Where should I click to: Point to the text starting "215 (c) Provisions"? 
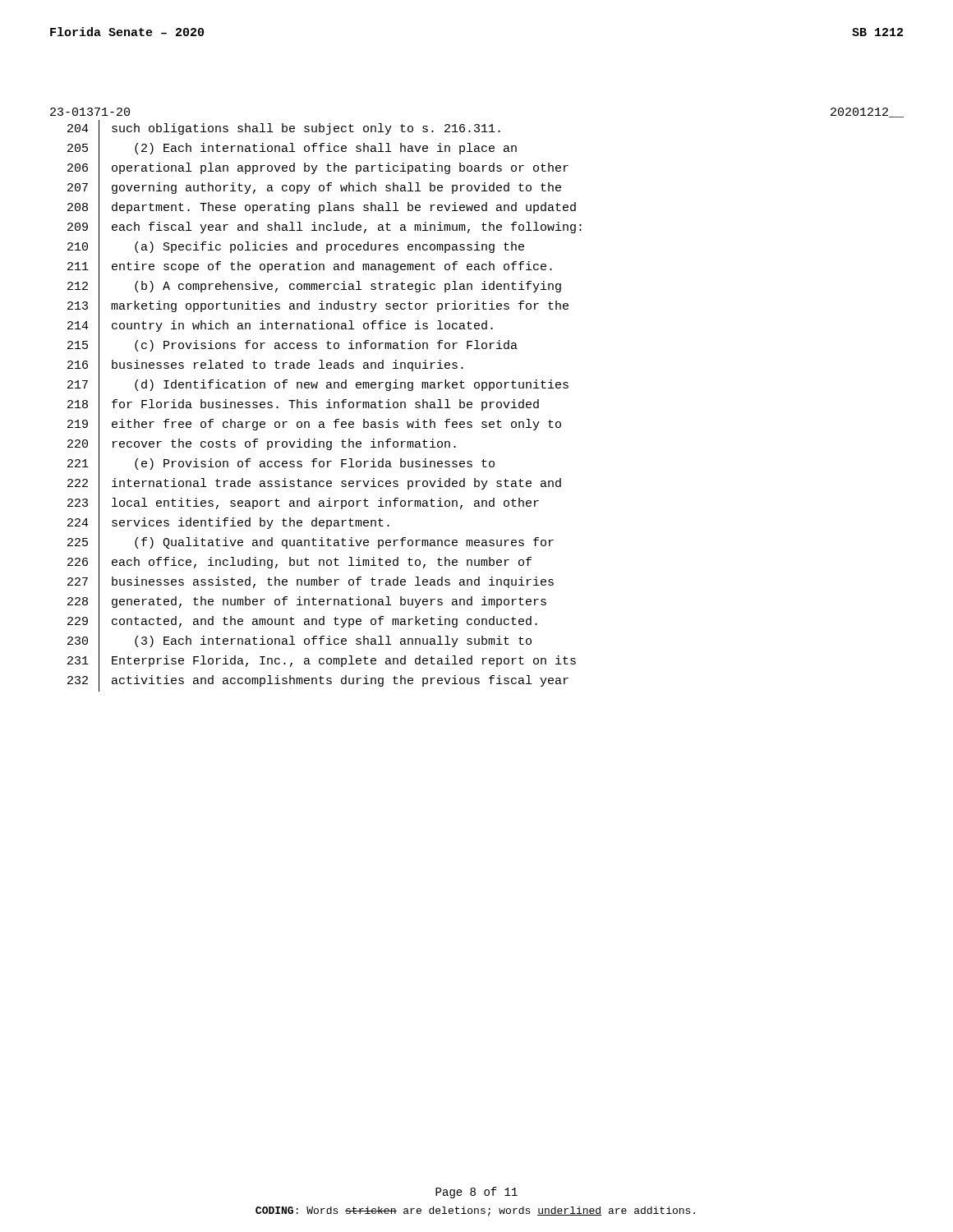coord(476,347)
